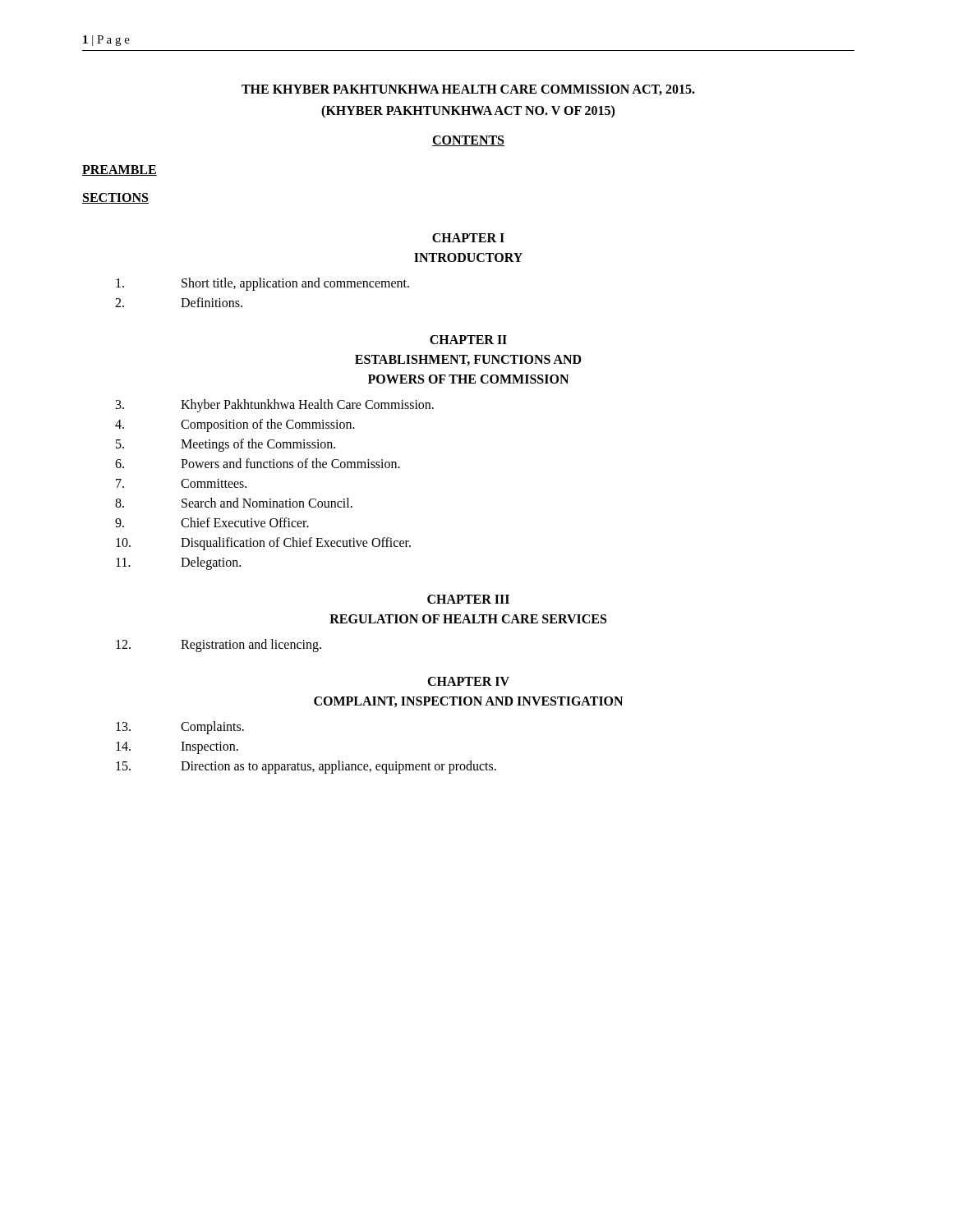Locate the text block starting "5. Meetings of"
Image resolution: width=953 pixels, height=1232 pixels.
(x=226, y=445)
